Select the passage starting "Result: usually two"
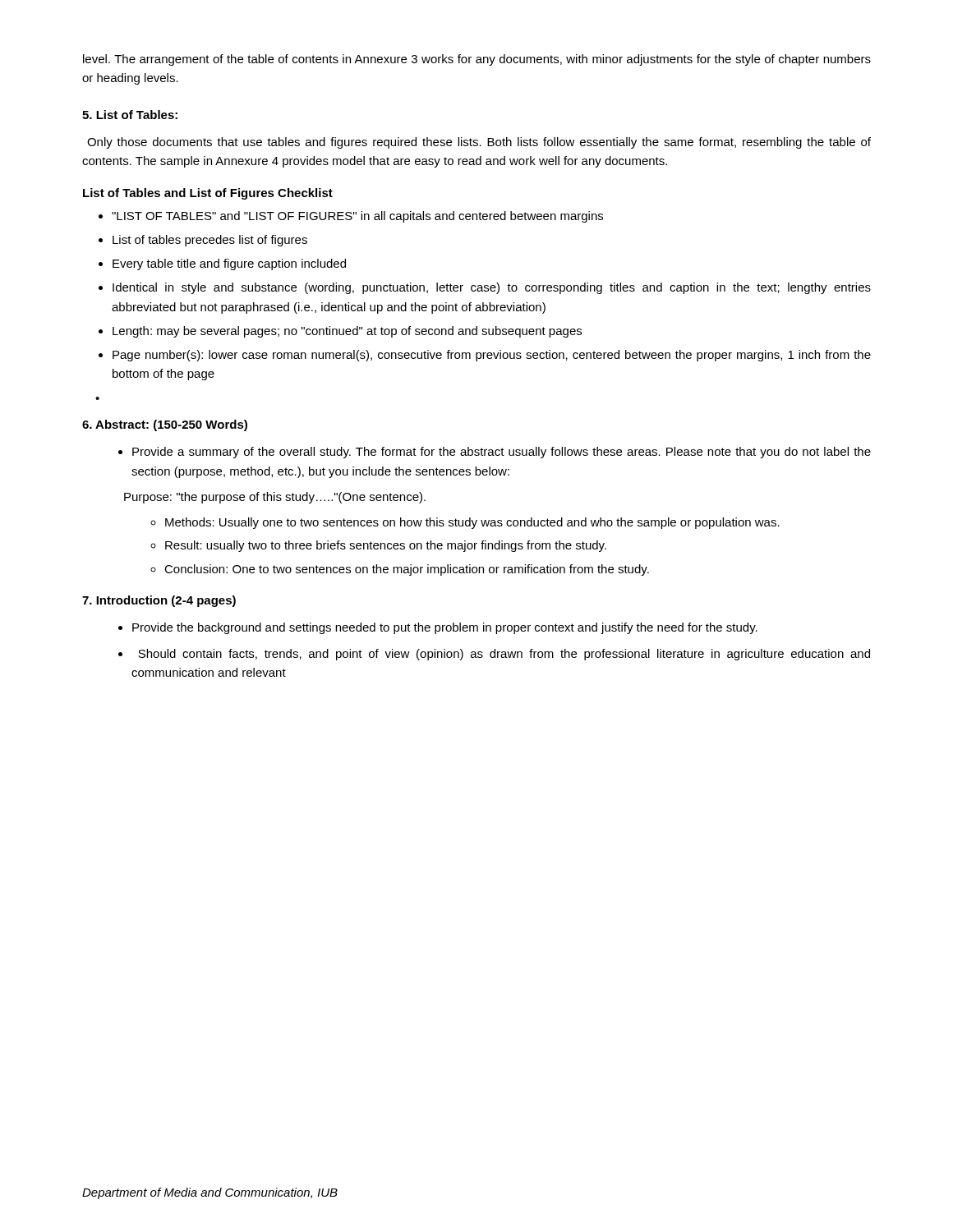This screenshot has width=953, height=1232. point(386,545)
